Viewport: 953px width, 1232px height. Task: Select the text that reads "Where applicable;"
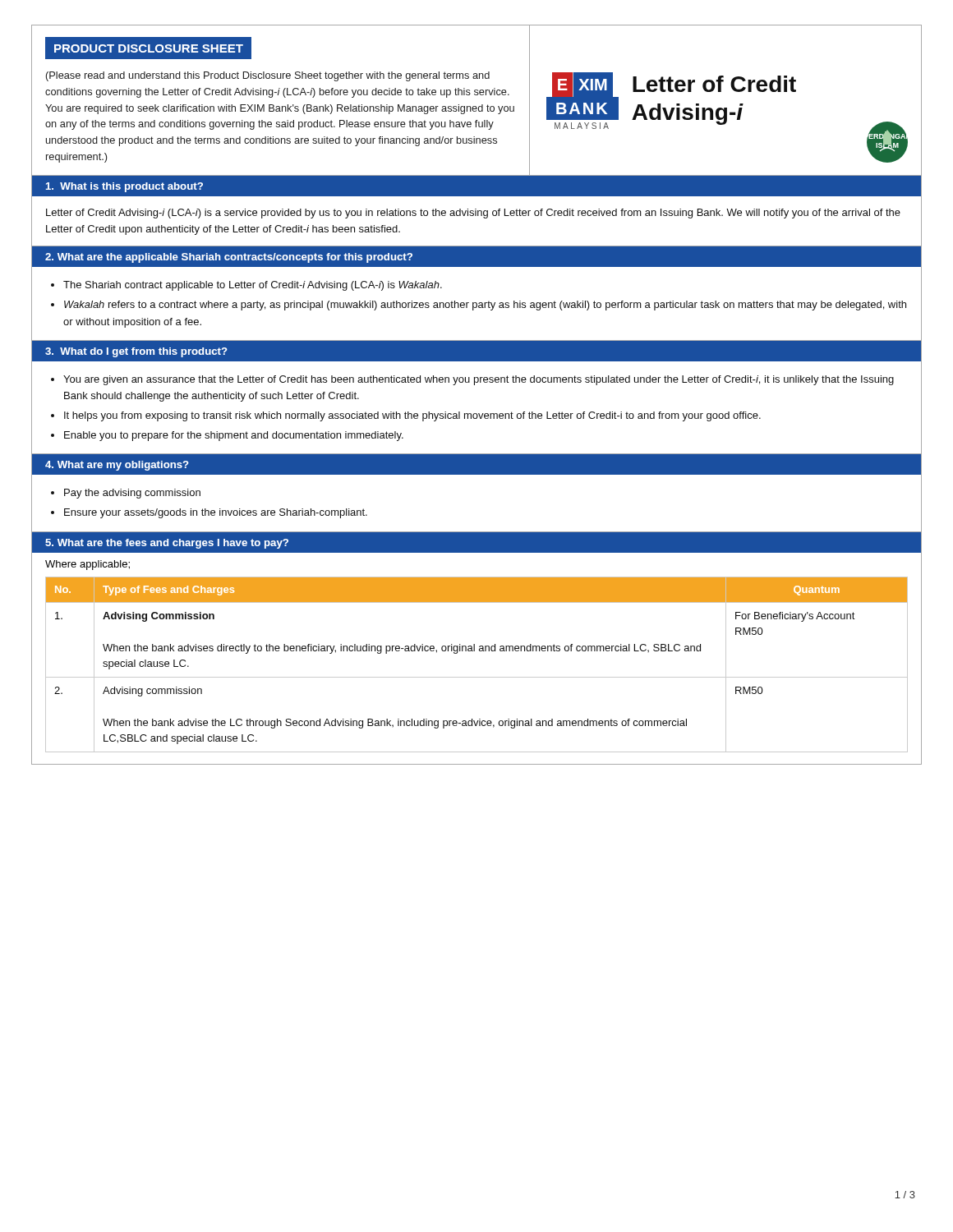tap(88, 563)
